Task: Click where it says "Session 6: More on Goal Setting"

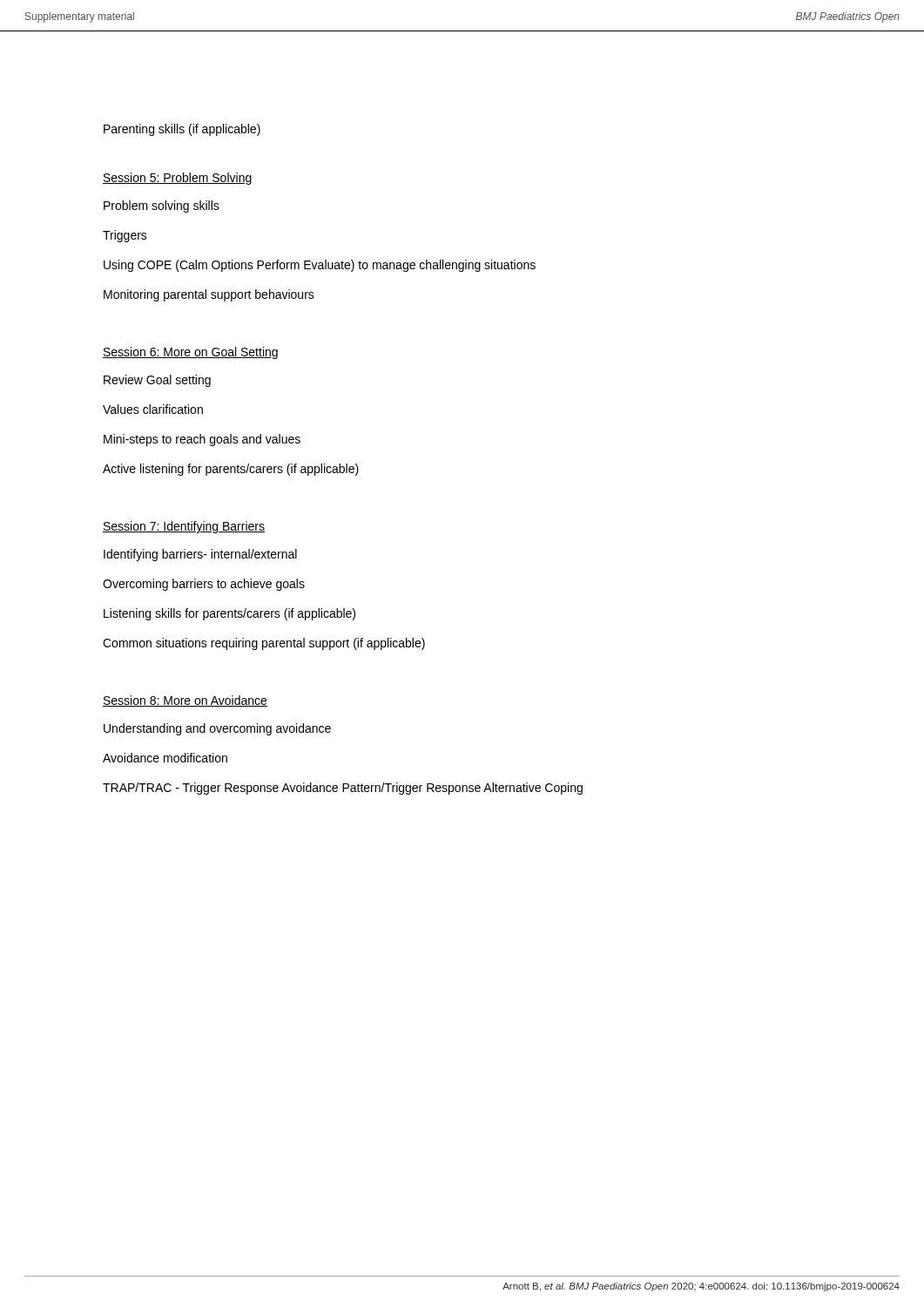Action: [191, 352]
